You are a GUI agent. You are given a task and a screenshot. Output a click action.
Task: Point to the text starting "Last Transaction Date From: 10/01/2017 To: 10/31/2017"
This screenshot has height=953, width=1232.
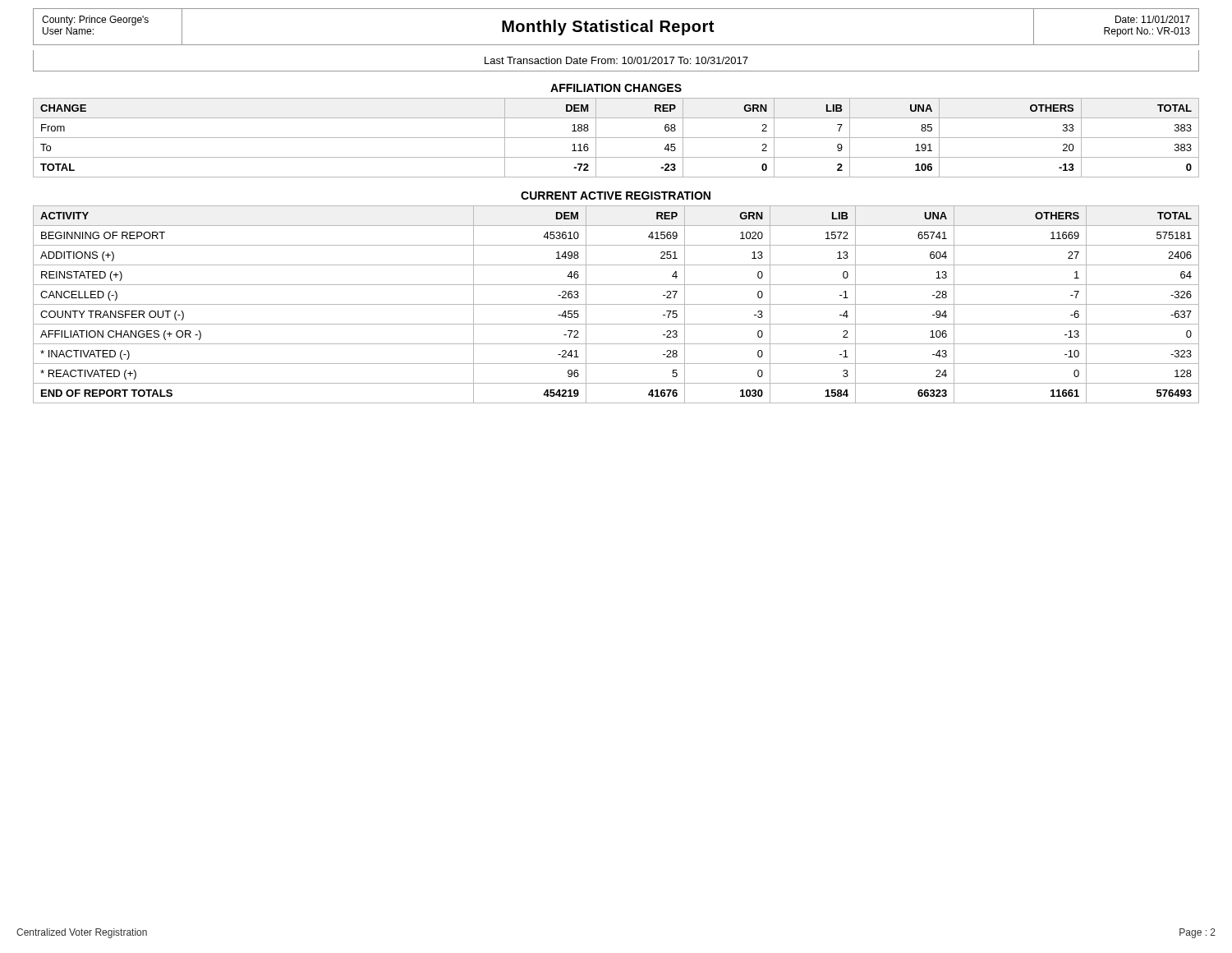tap(616, 61)
